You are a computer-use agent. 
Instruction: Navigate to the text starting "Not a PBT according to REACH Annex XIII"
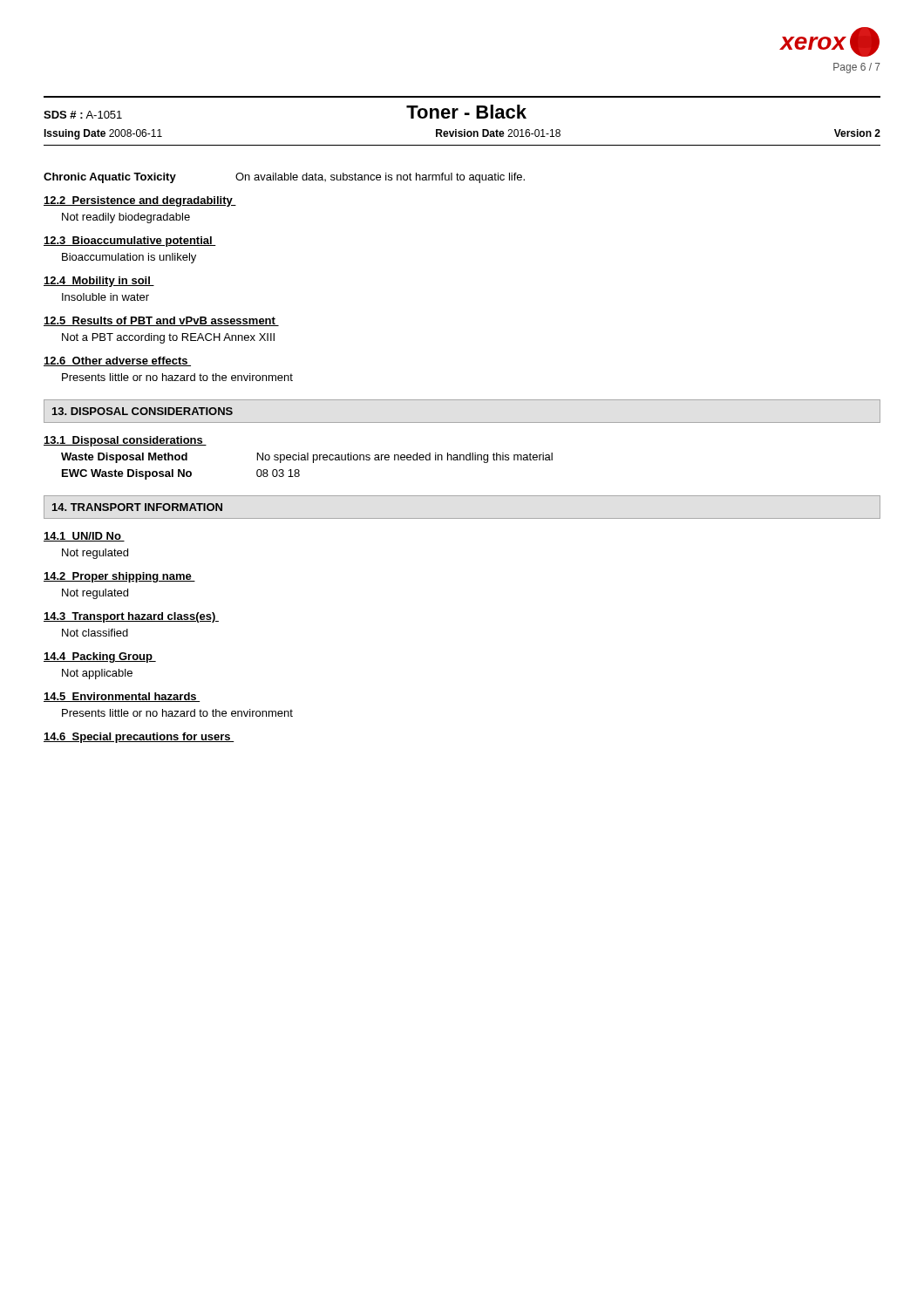(168, 337)
